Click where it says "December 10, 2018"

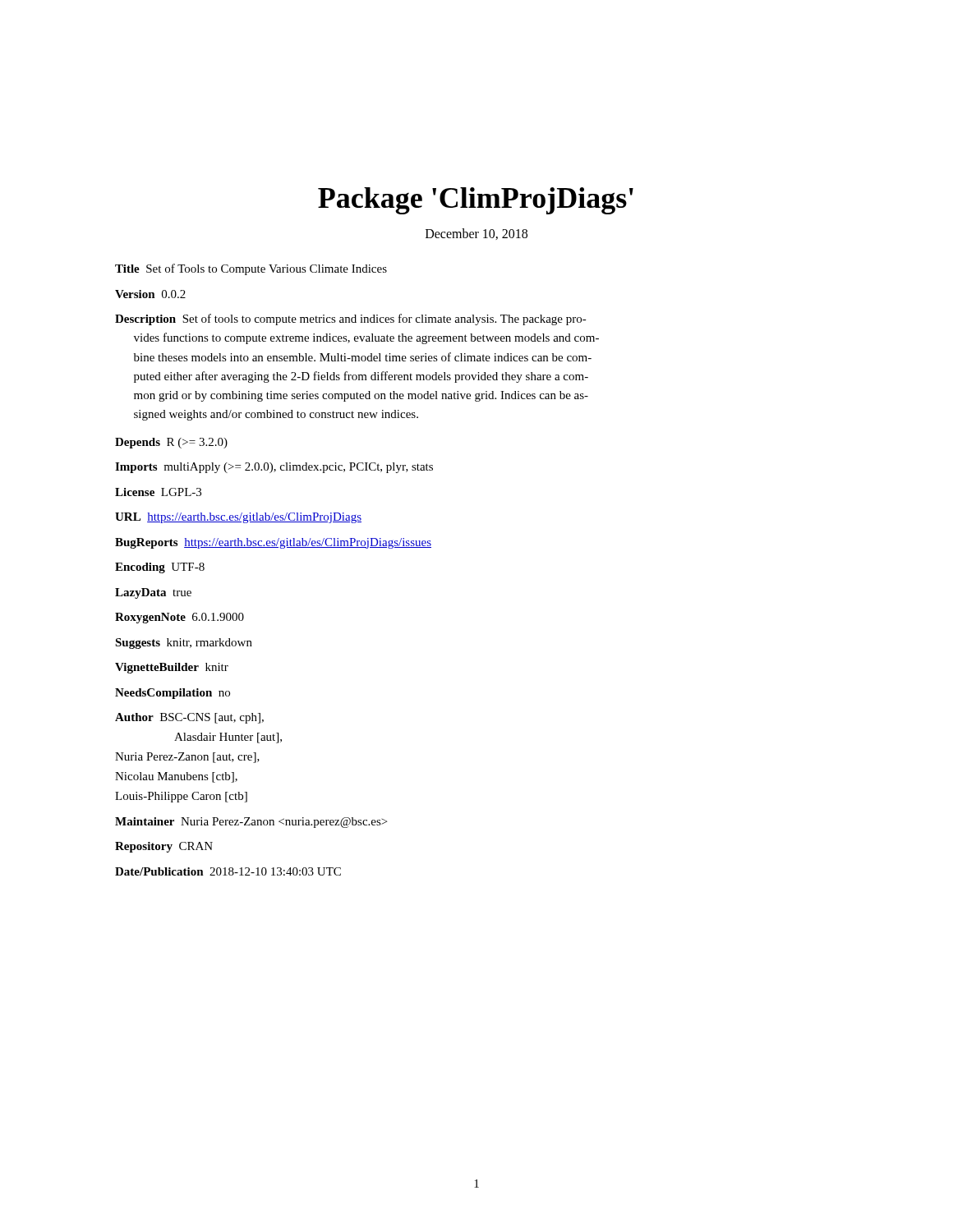click(x=476, y=234)
